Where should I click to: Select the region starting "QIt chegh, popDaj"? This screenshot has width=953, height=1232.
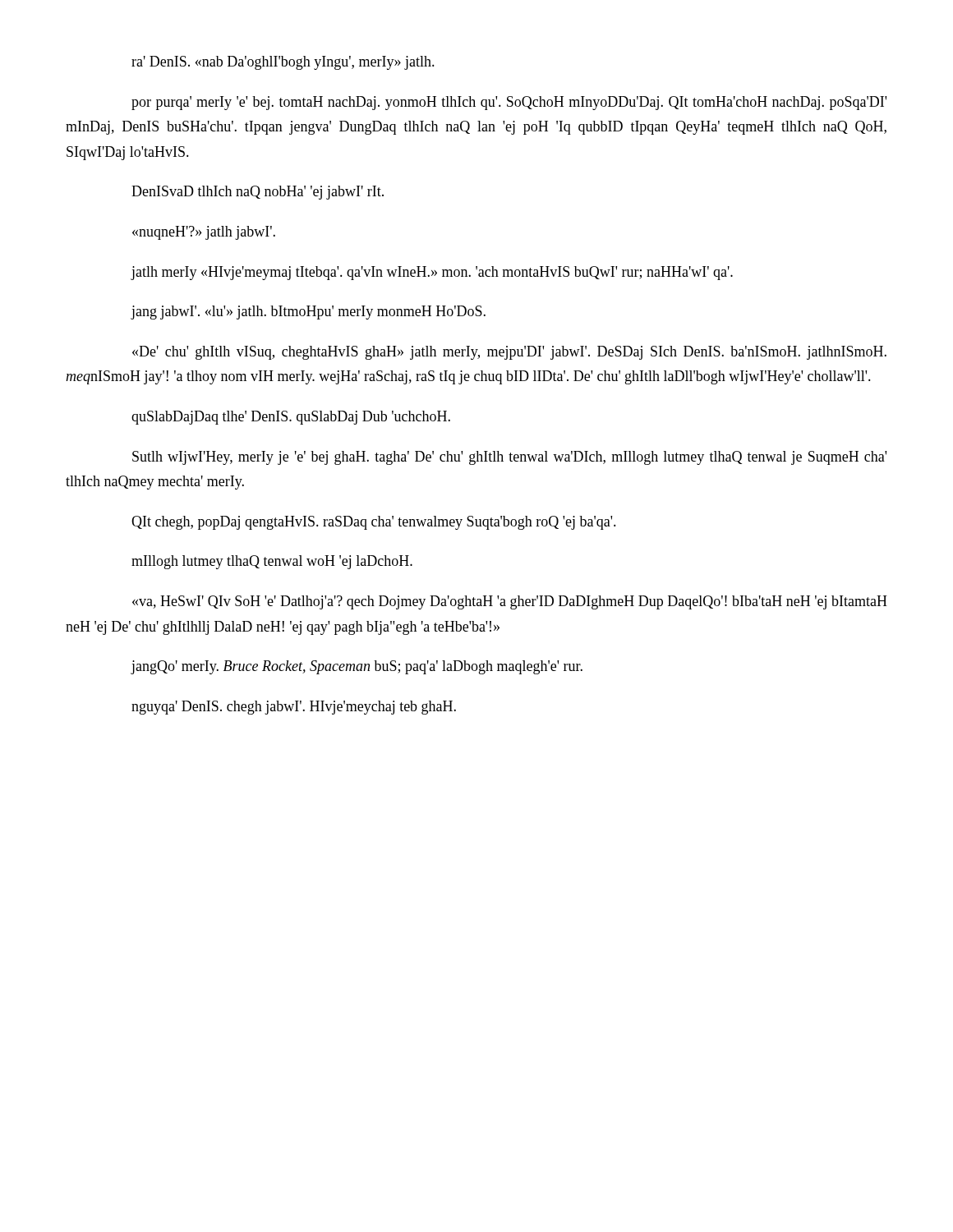374,521
